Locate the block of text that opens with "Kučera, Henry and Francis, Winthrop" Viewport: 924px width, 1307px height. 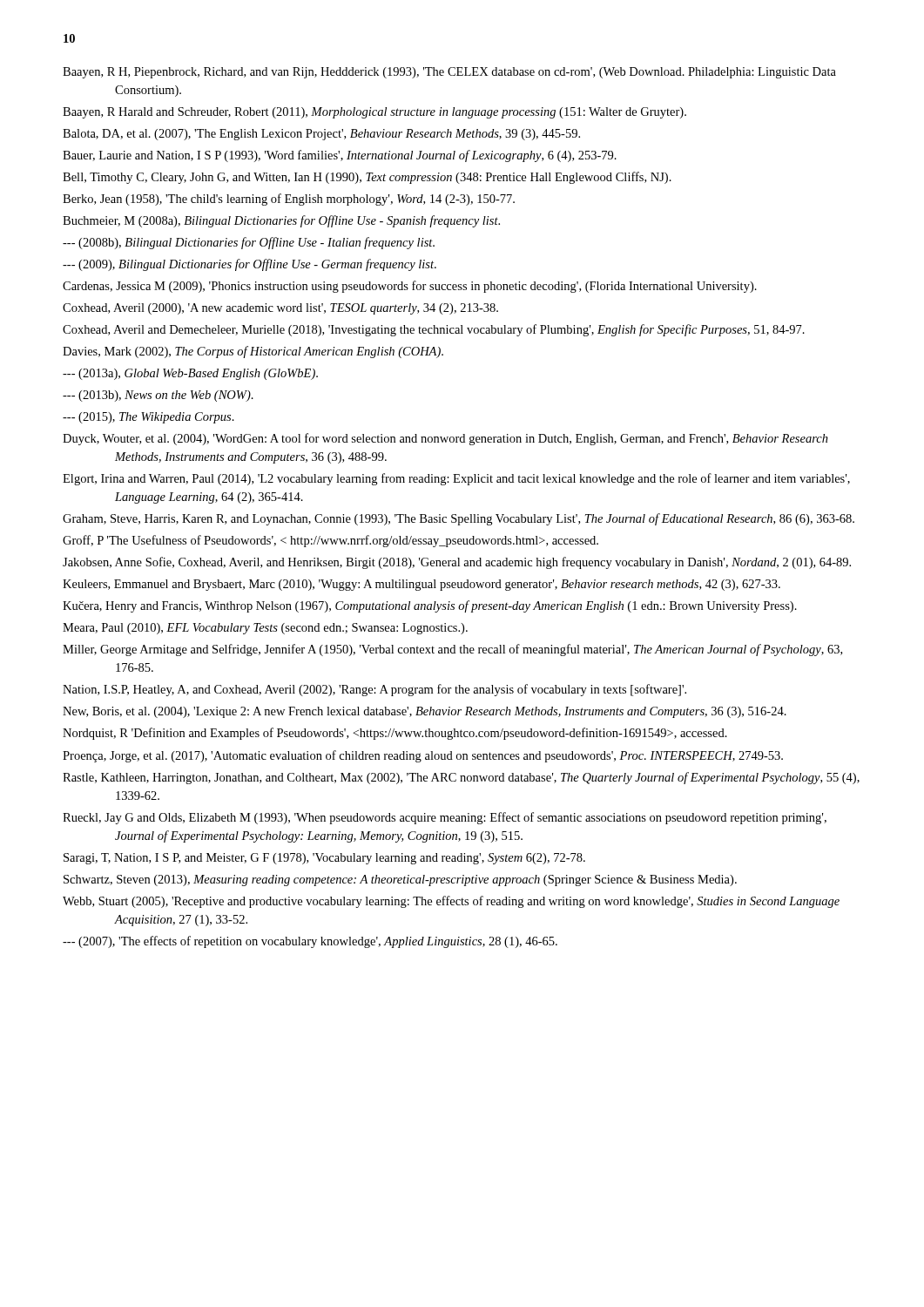click(x=430, y=606)
